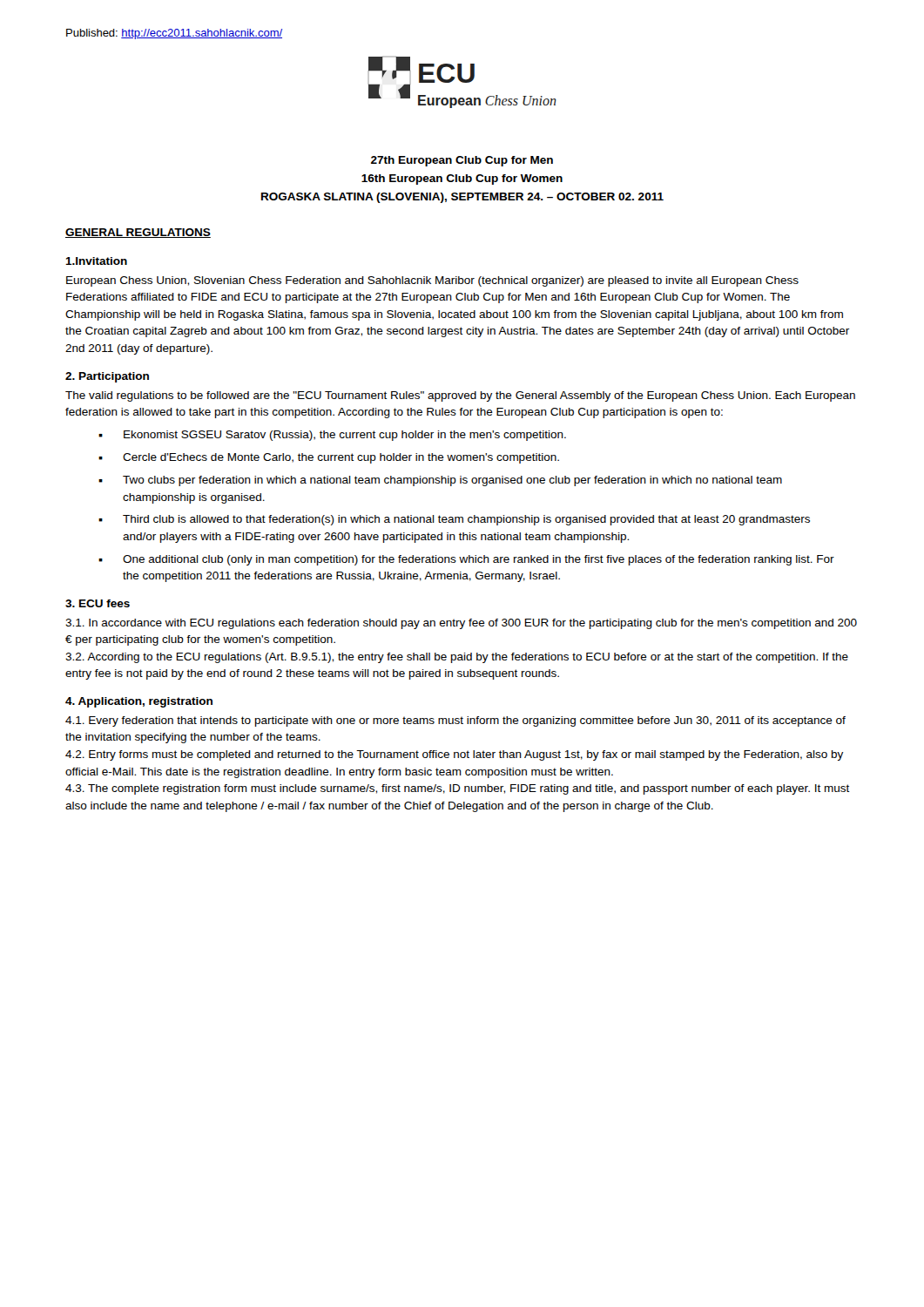Point to "3. ECU fees"
This screenshot has height=1307, width=924.
98,603
